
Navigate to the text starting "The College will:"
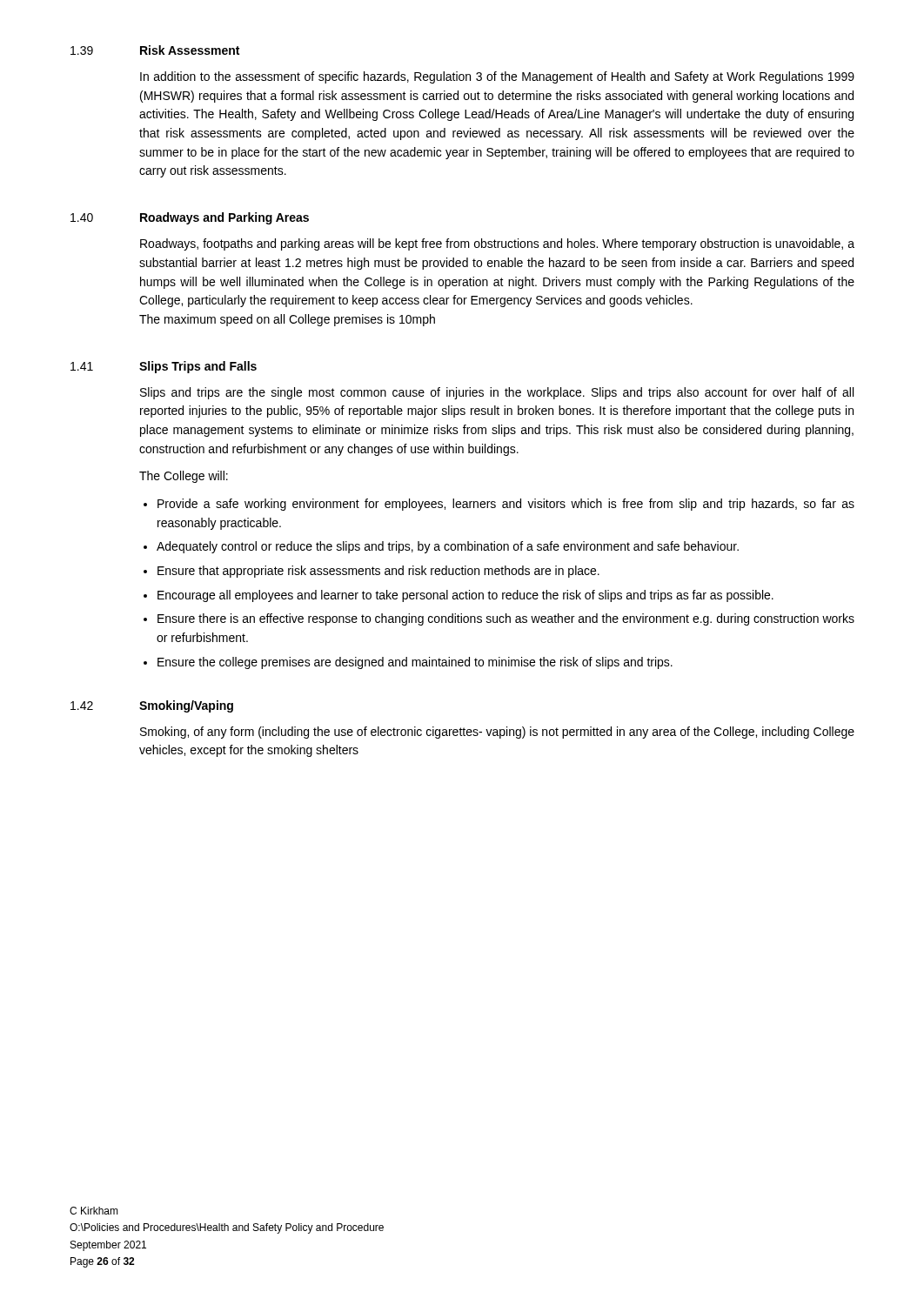[x=184, y=476]
